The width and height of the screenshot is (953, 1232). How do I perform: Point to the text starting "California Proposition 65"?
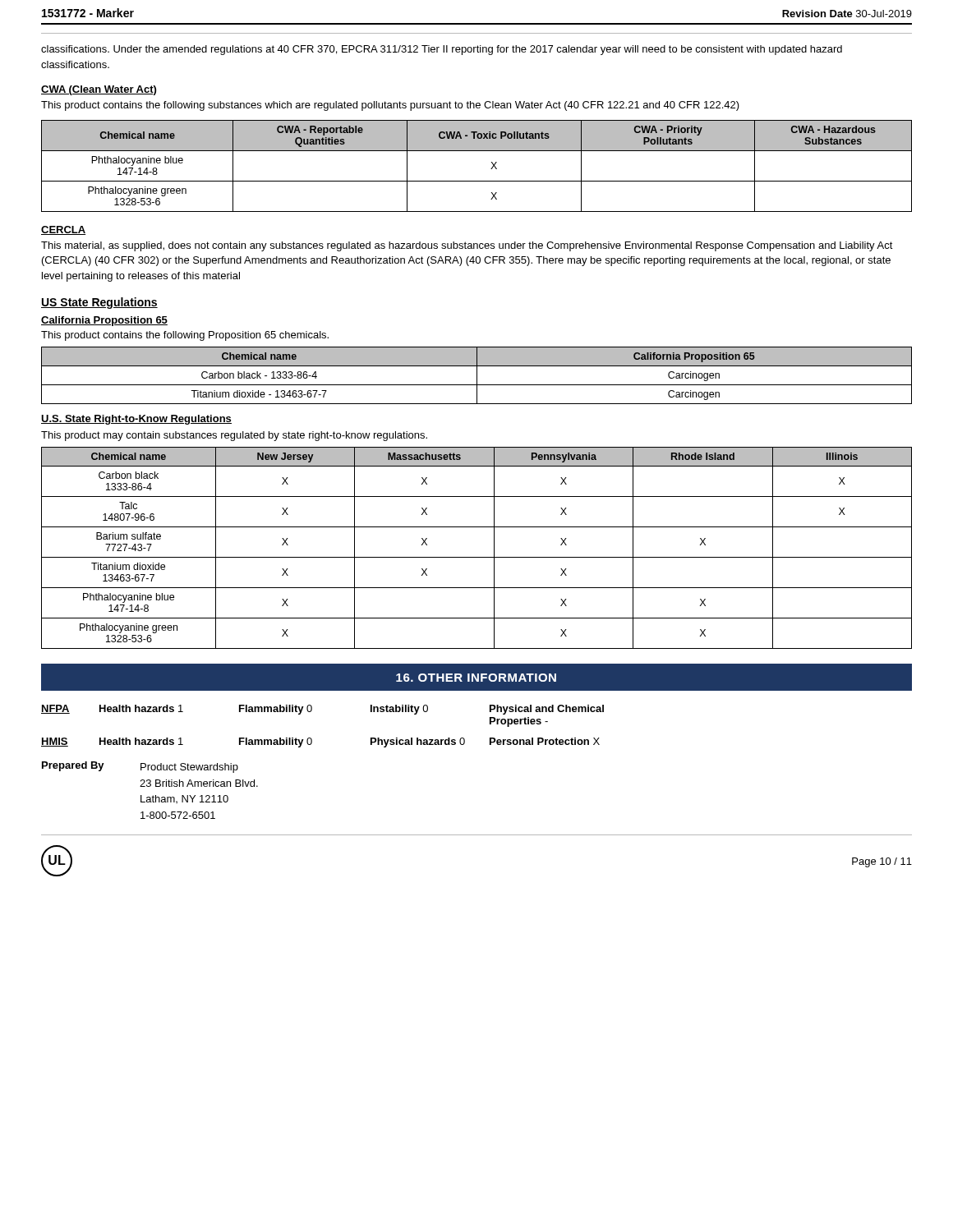point(104,320)
